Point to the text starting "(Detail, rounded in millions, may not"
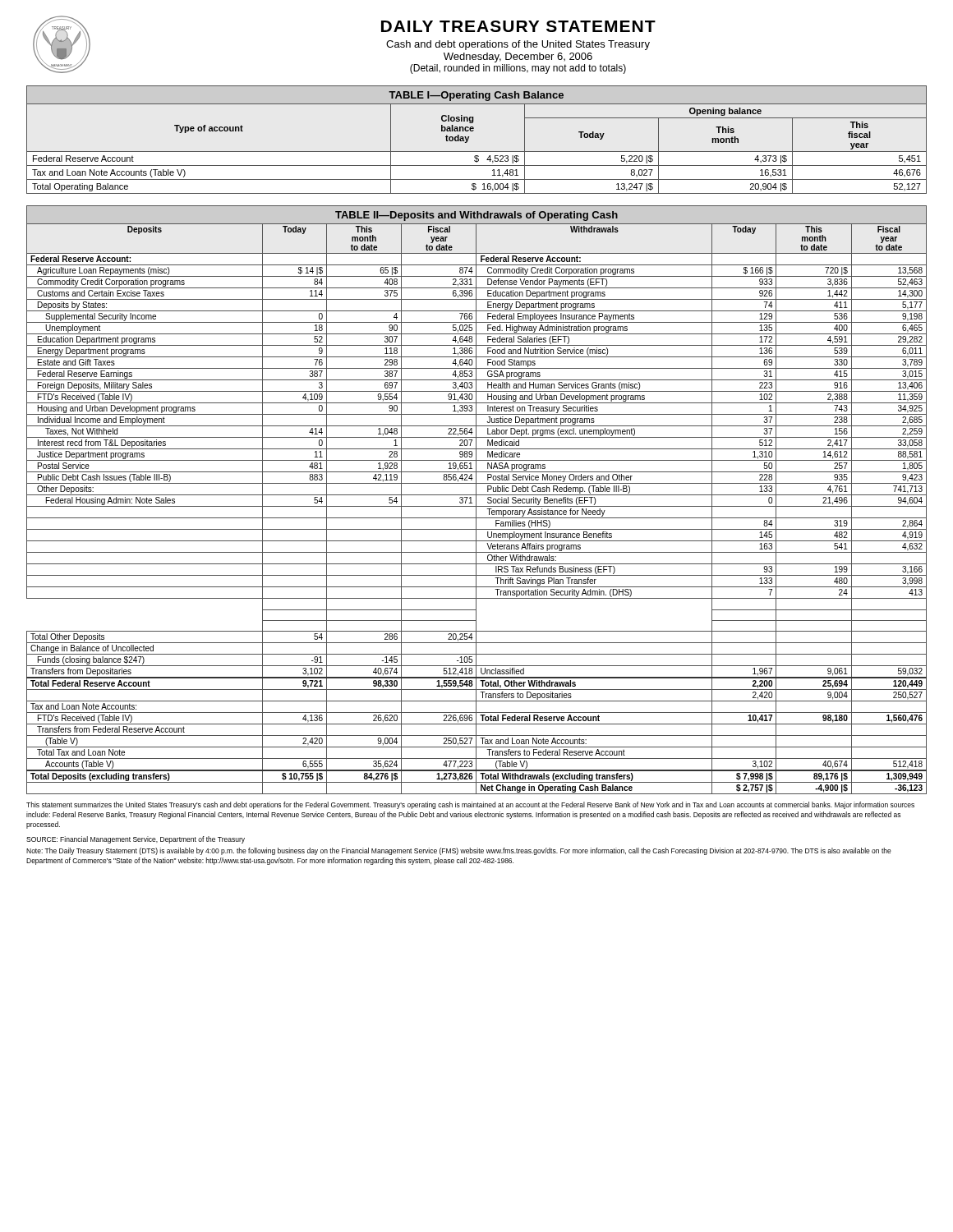 pyautogui.click(x=518, y=68)
